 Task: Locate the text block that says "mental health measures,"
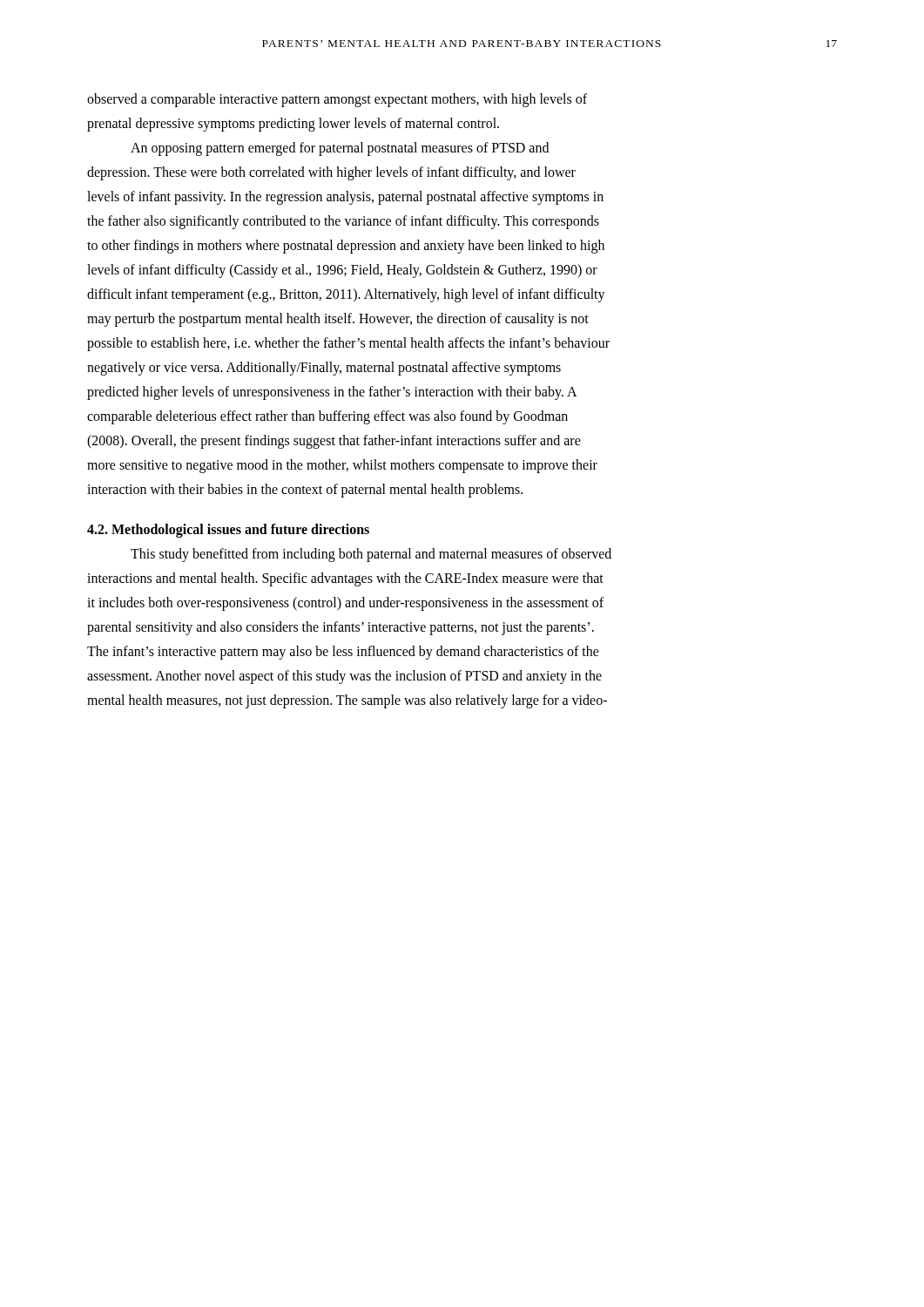coord(347,700)
